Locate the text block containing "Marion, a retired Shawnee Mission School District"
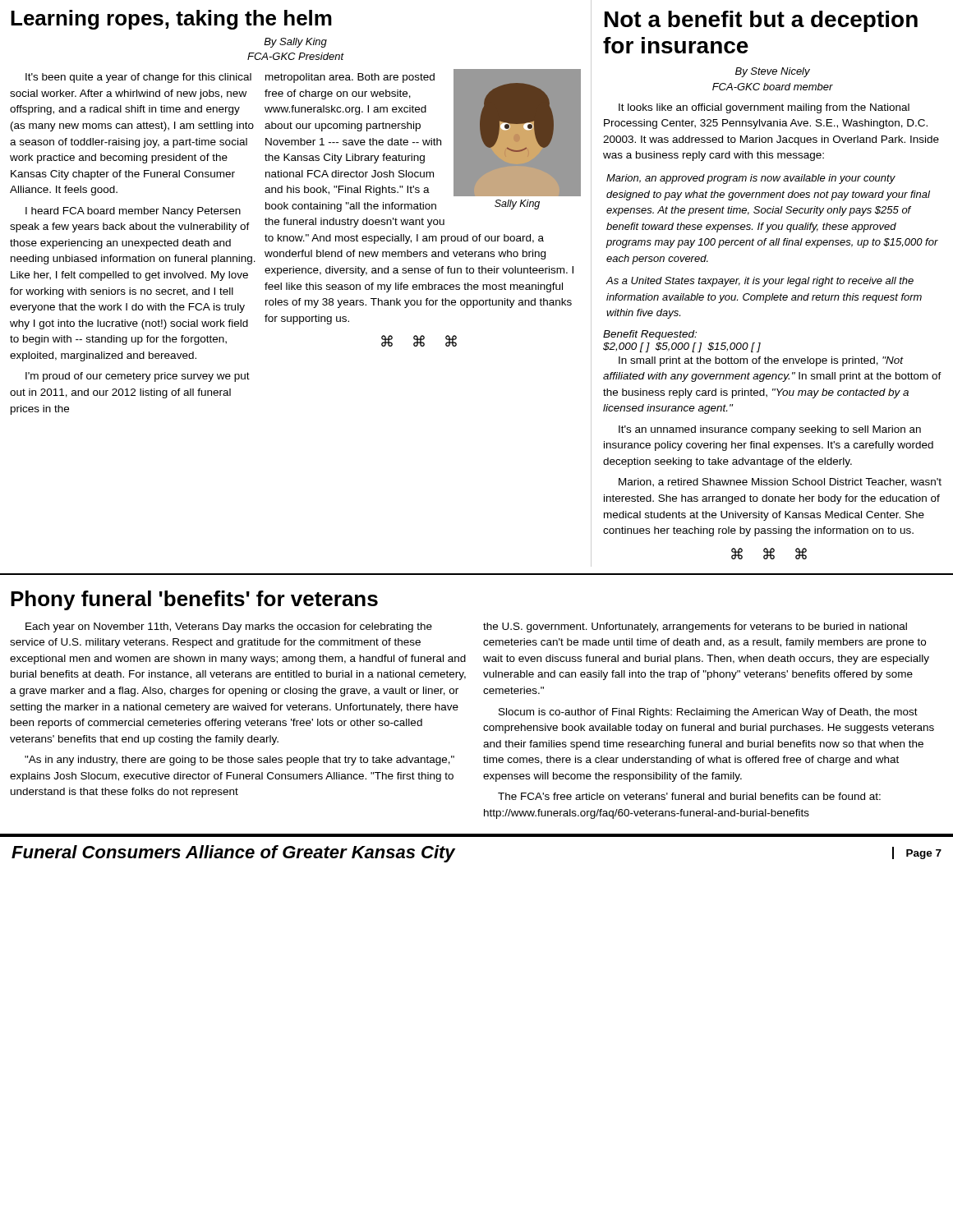 click(772, 506)
